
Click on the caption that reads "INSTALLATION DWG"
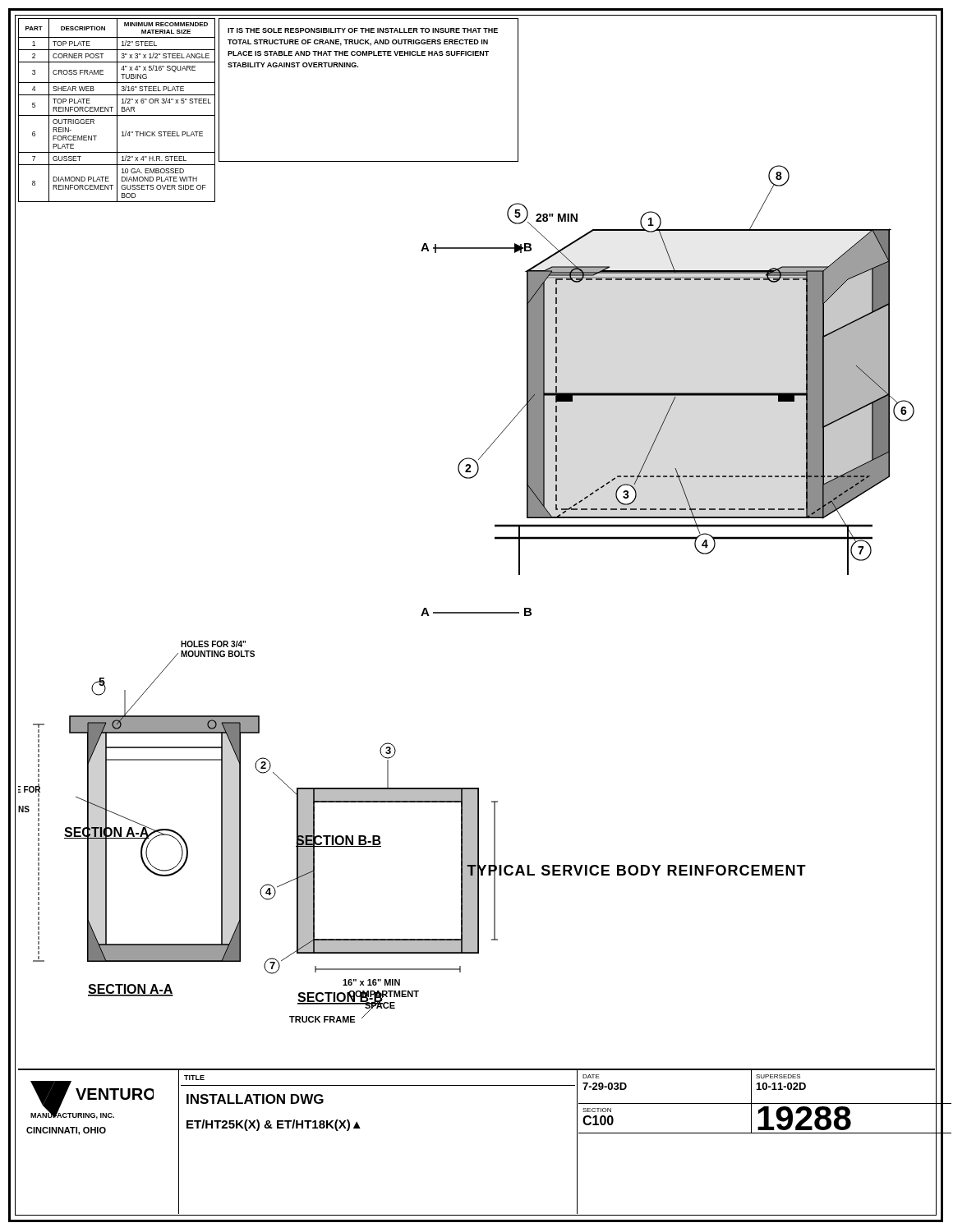point(255,1099)
